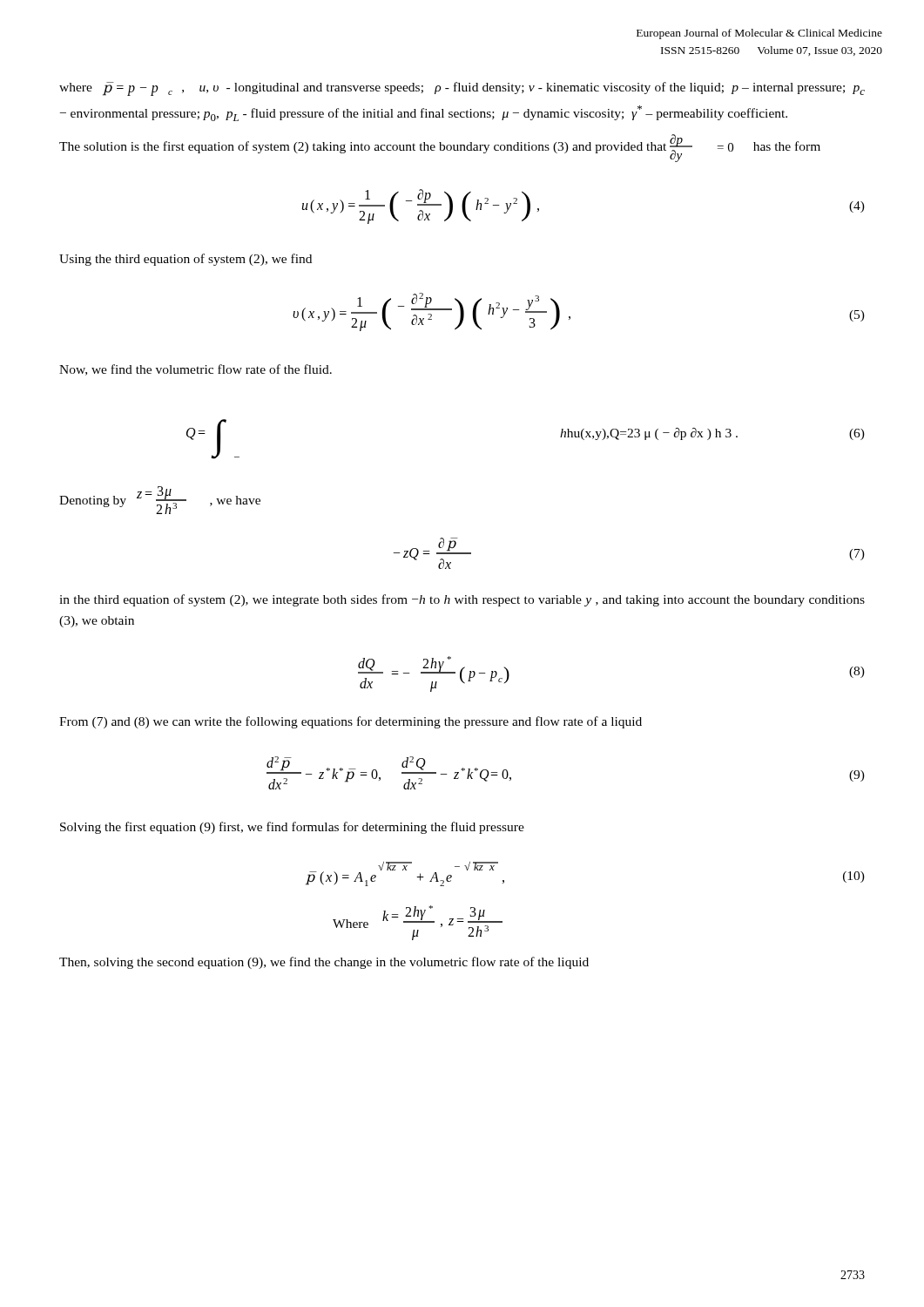Navigate to the text starting "u ( x , y ) ="
924x1307 pixels.
point(462,206)
